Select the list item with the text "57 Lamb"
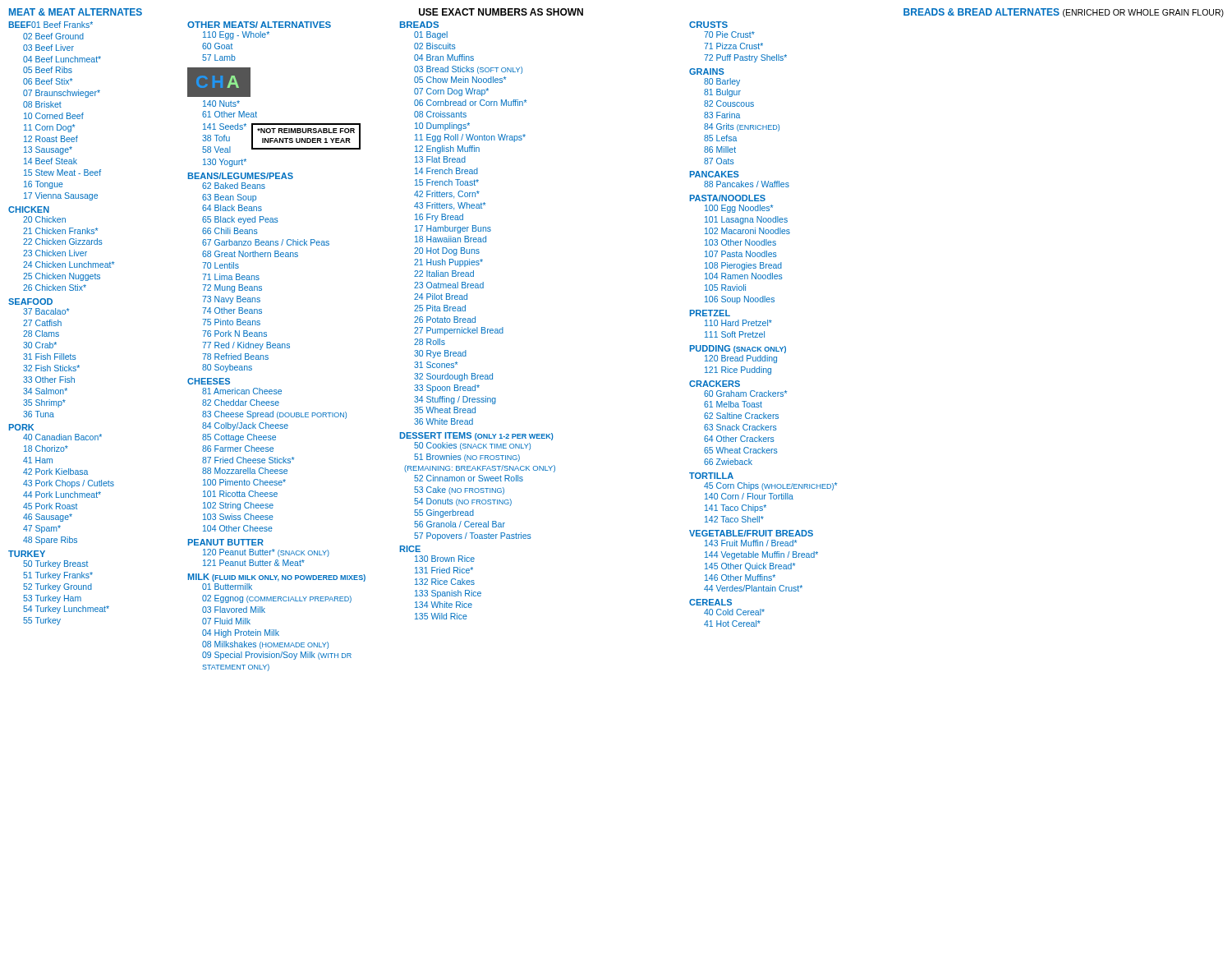The image size is (1232, 953). 219,57
